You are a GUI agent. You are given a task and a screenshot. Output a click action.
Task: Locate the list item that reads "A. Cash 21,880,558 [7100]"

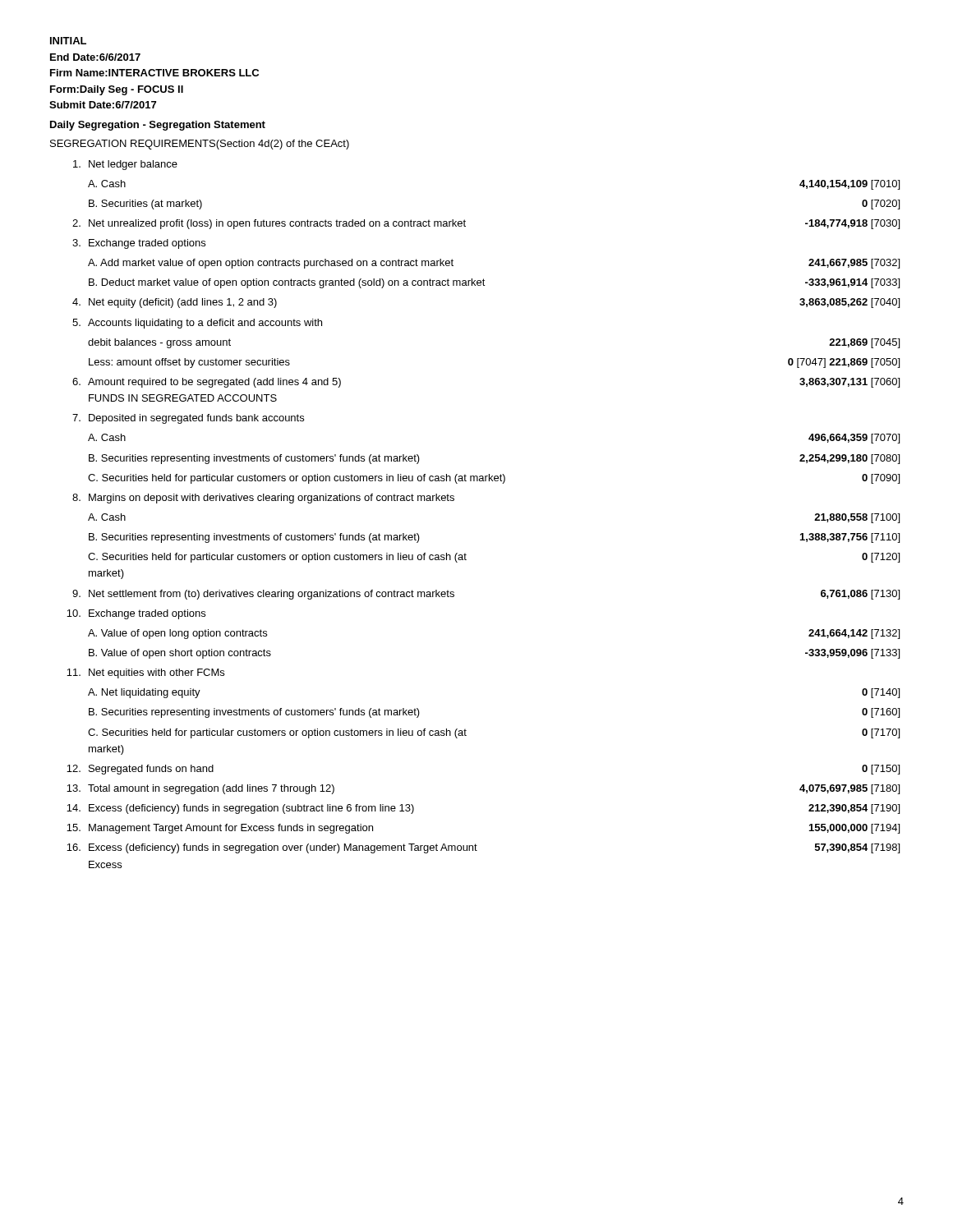(104, 519)
